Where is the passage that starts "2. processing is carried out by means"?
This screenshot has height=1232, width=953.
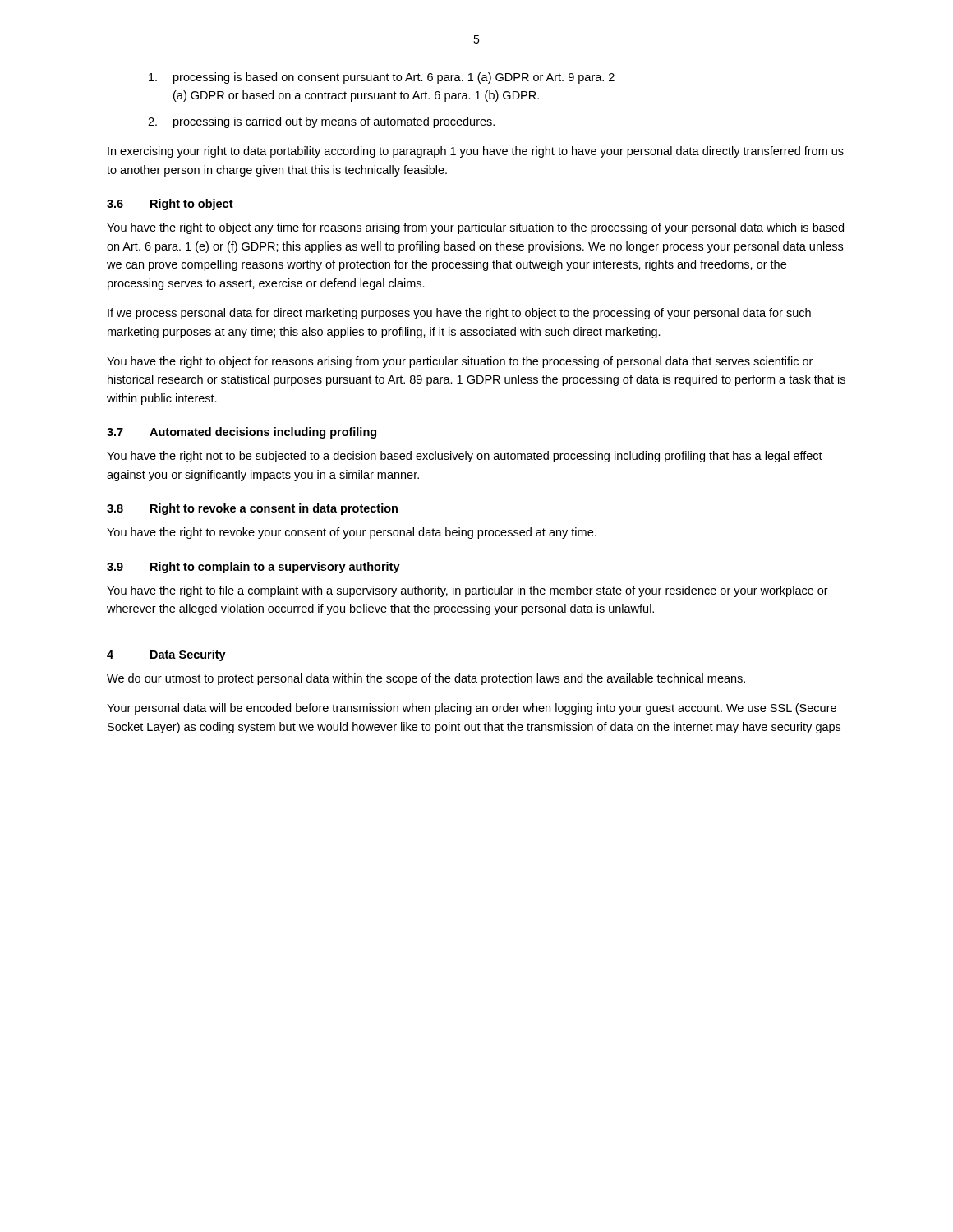497,122
